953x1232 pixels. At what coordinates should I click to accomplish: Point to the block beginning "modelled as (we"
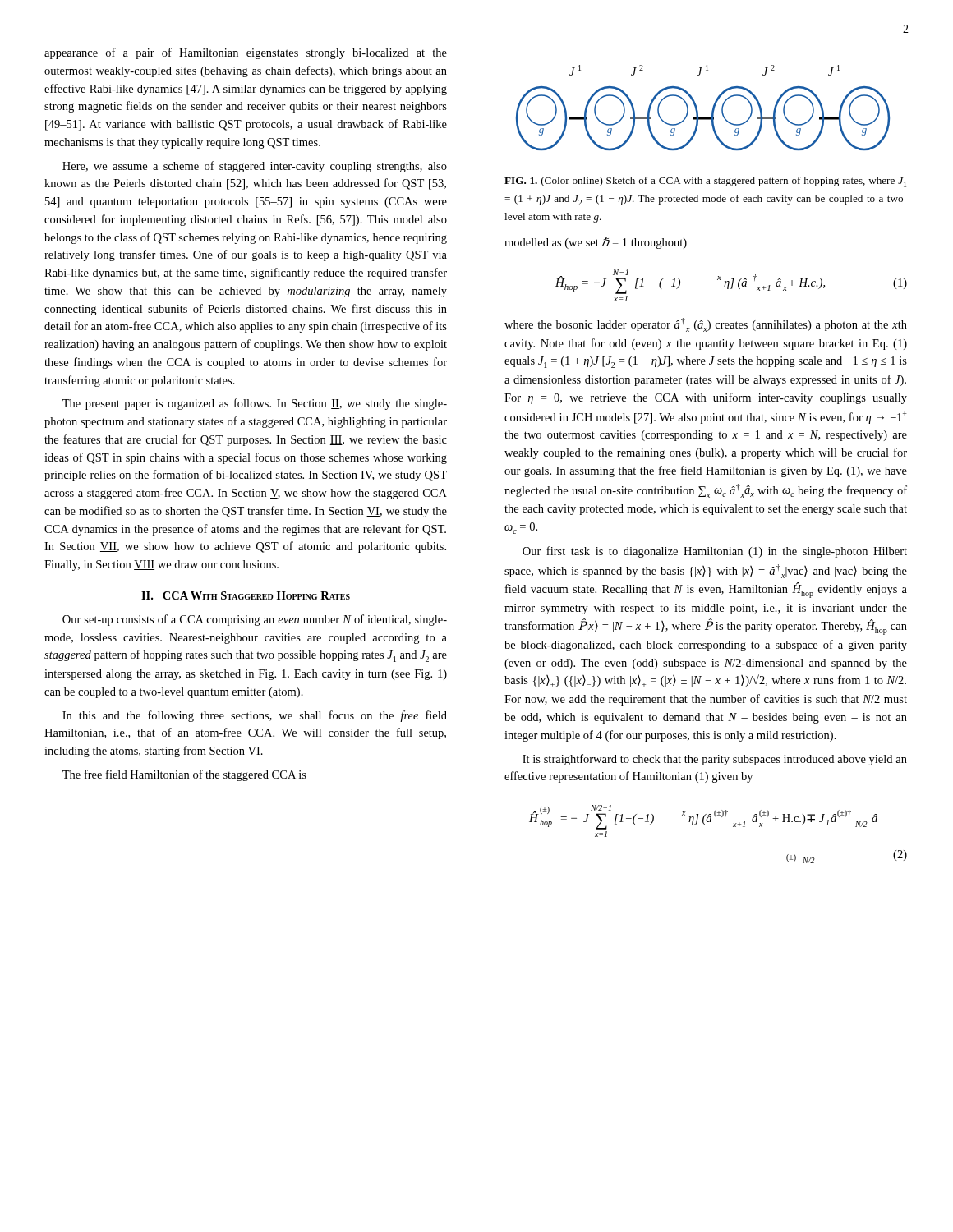(x=596, y=243)
